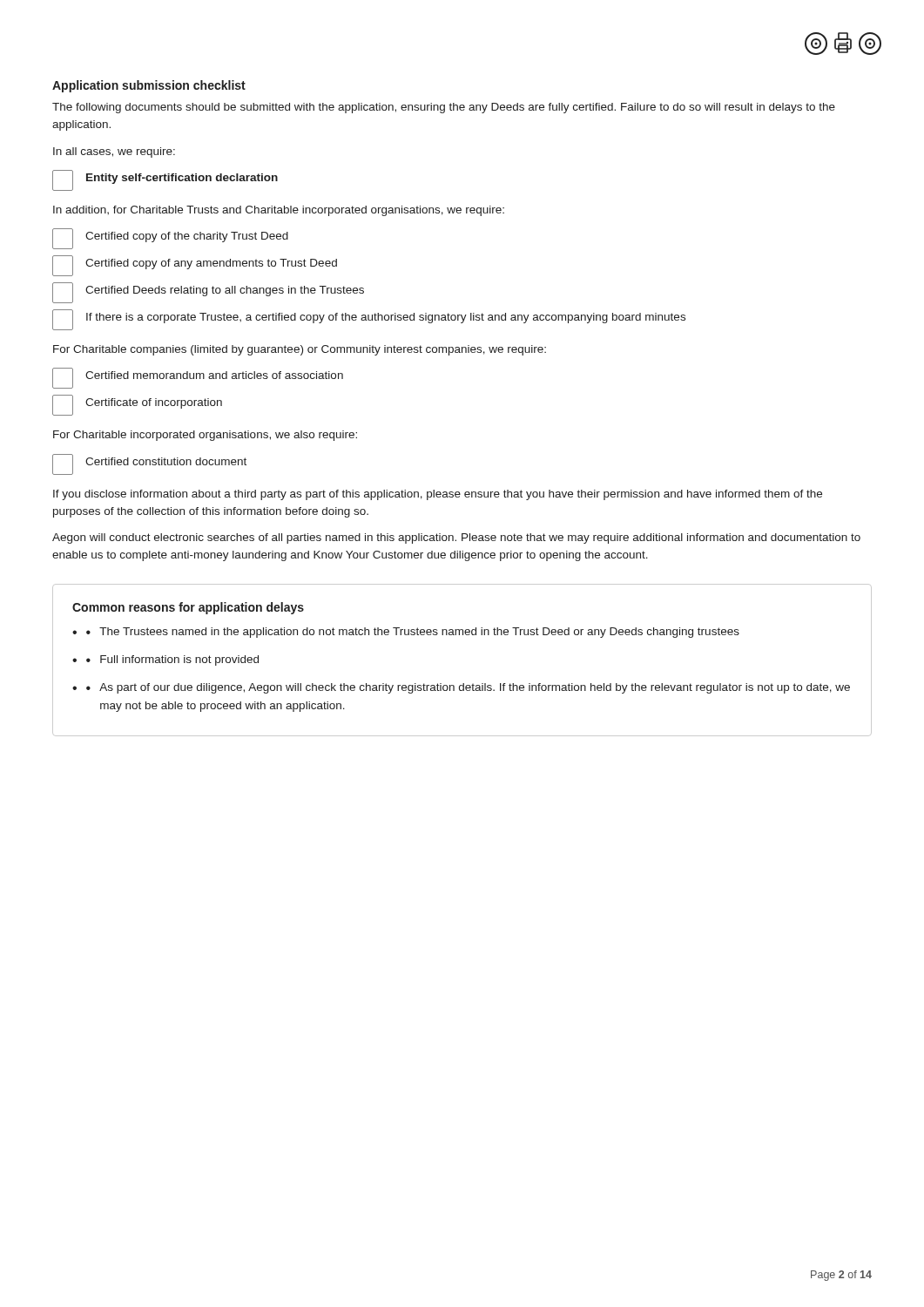924x1307 pixels.
Task: Select the text starting "For Charitable companies (limited by guarantee) or Community"
Action: click(300, 349)
